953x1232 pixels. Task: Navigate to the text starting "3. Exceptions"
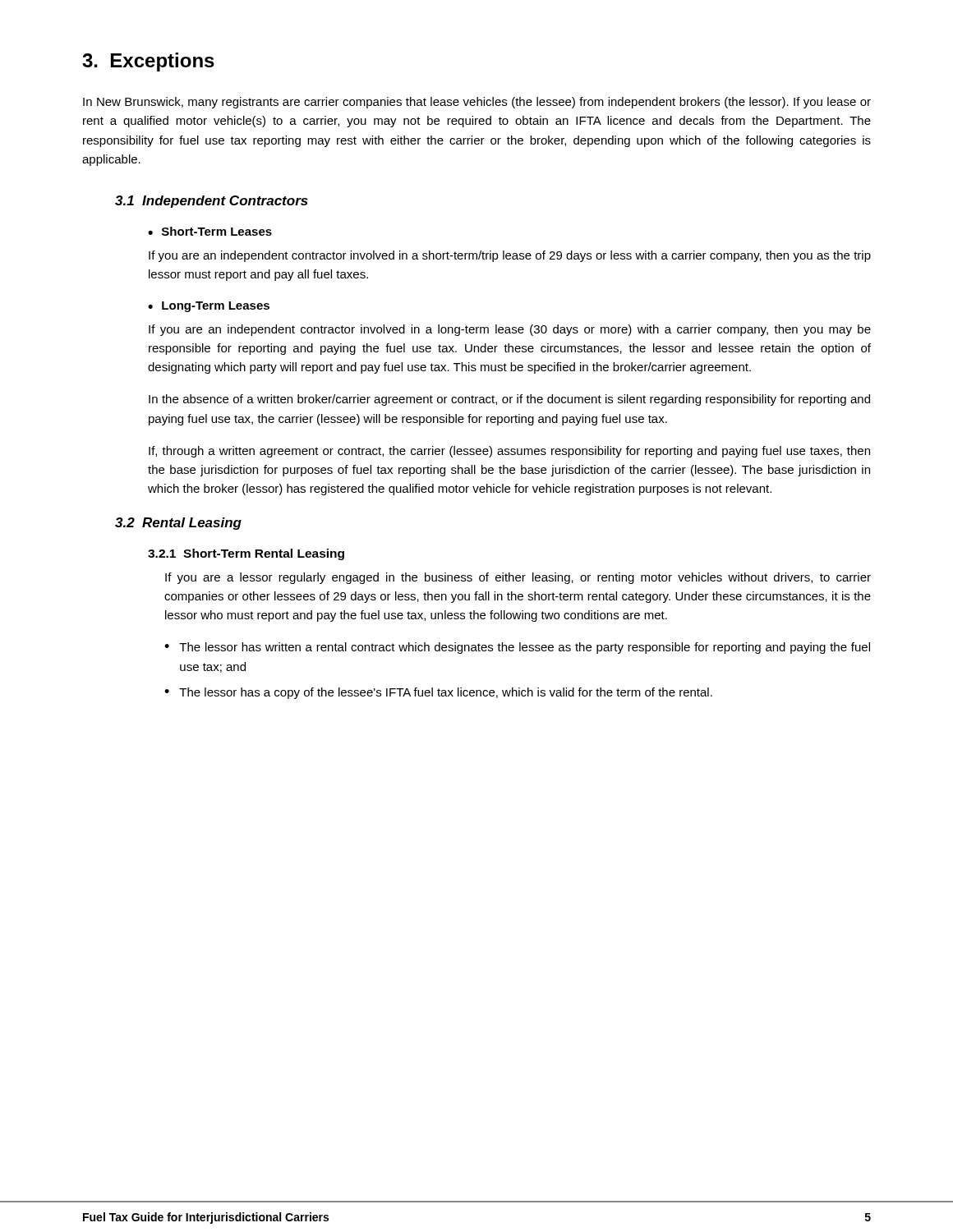[148, 60]
